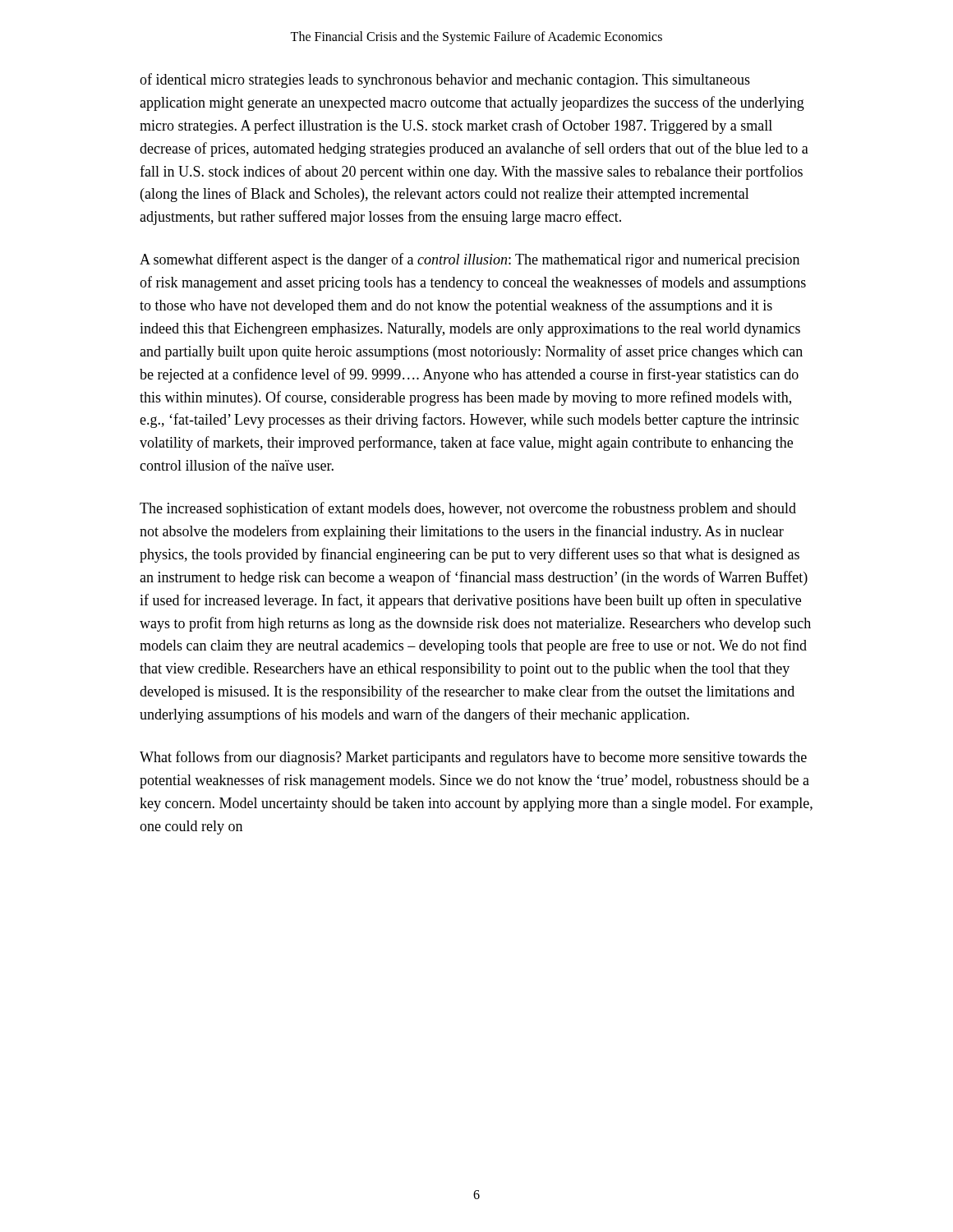Click the passage that begins "The increased sophistication of extant models does,"
This screenshot has height=1232, width=953.
pyautogui.click(x=475, y=612)
